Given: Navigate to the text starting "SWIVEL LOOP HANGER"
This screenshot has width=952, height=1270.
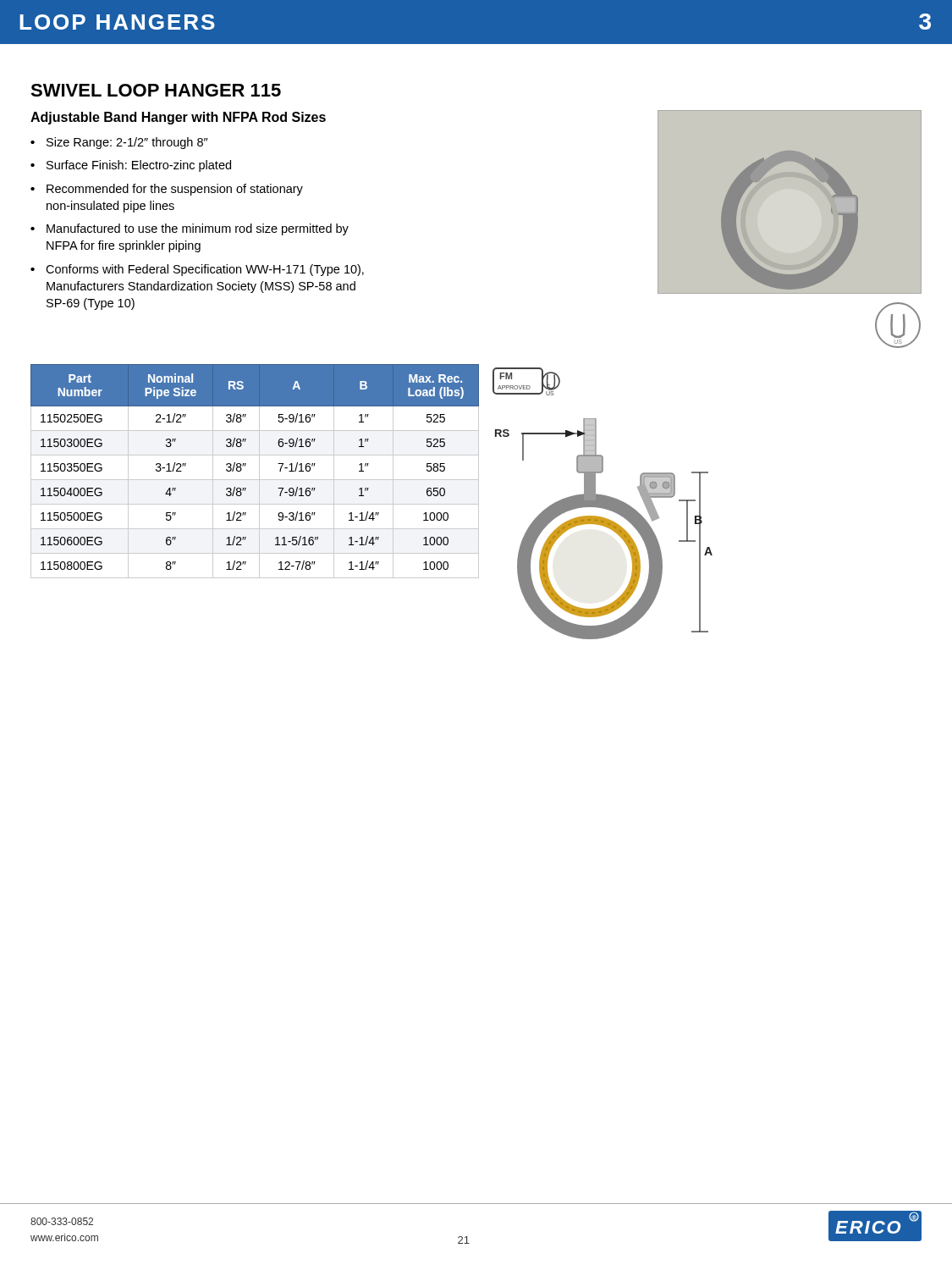Looking at the screenshot, I should point(156,90).
